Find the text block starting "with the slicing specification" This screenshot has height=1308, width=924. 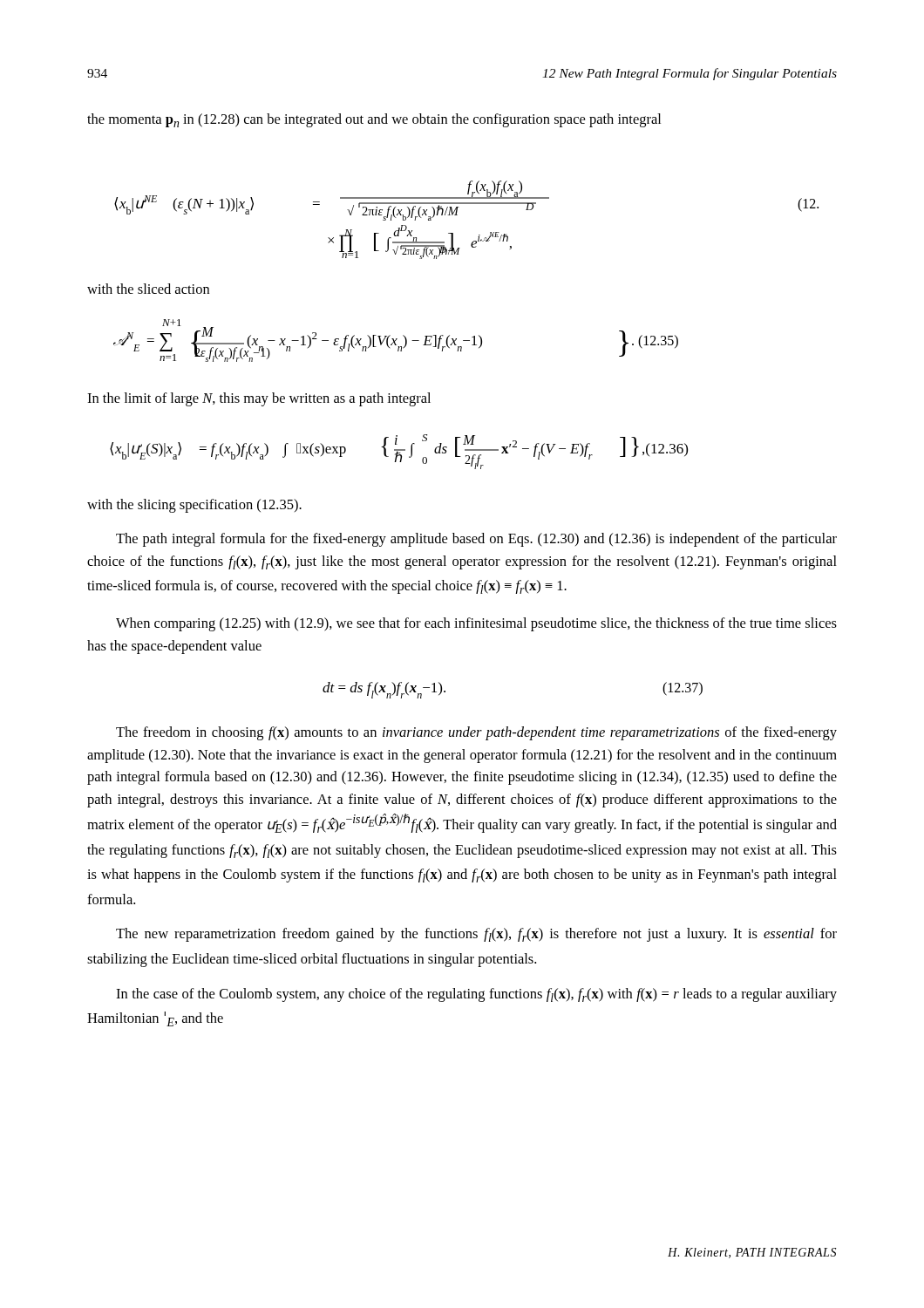pyautogui.click(x=194, y=506)
